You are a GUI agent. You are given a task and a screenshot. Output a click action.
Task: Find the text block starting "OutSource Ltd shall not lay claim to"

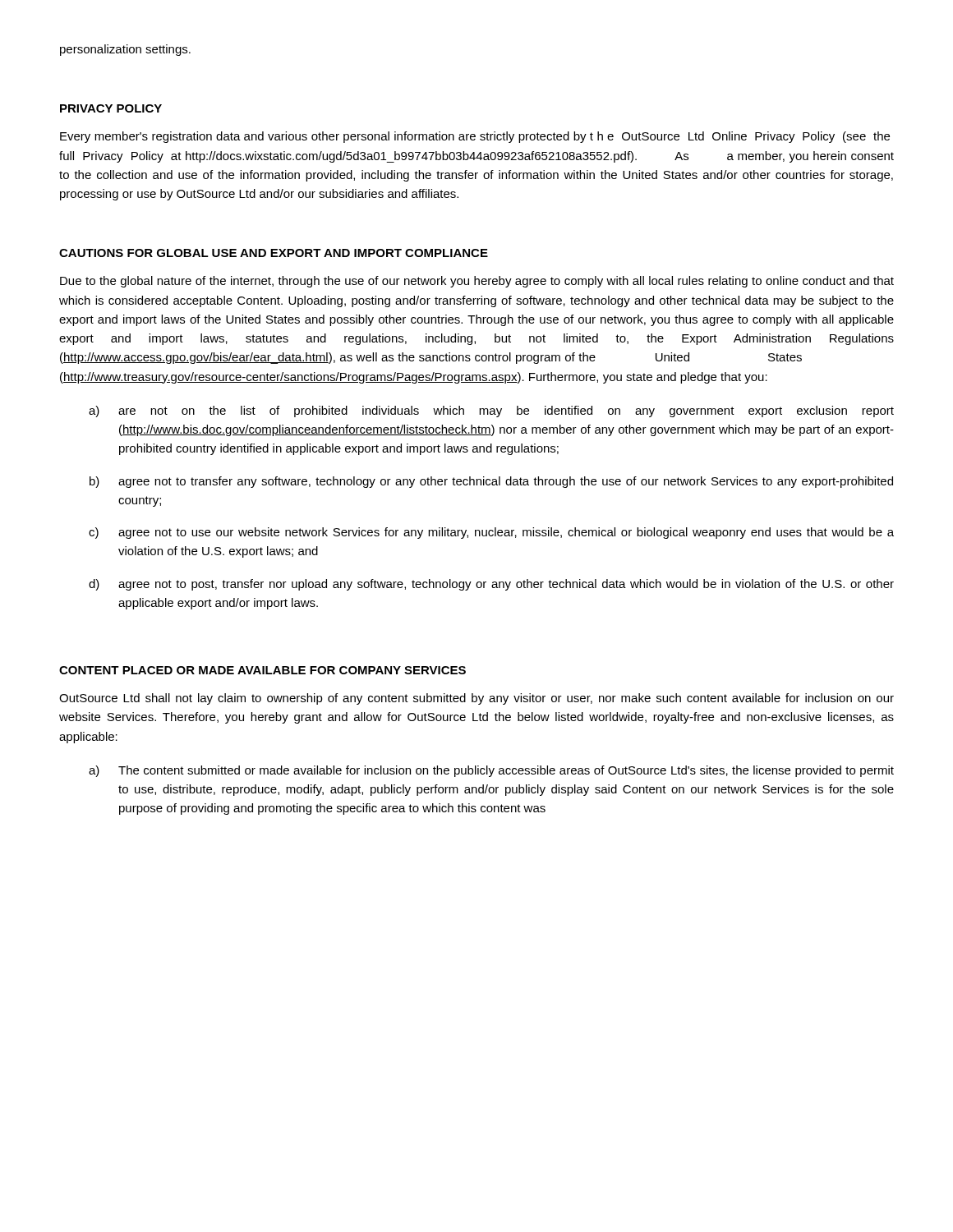click(476, 717)
